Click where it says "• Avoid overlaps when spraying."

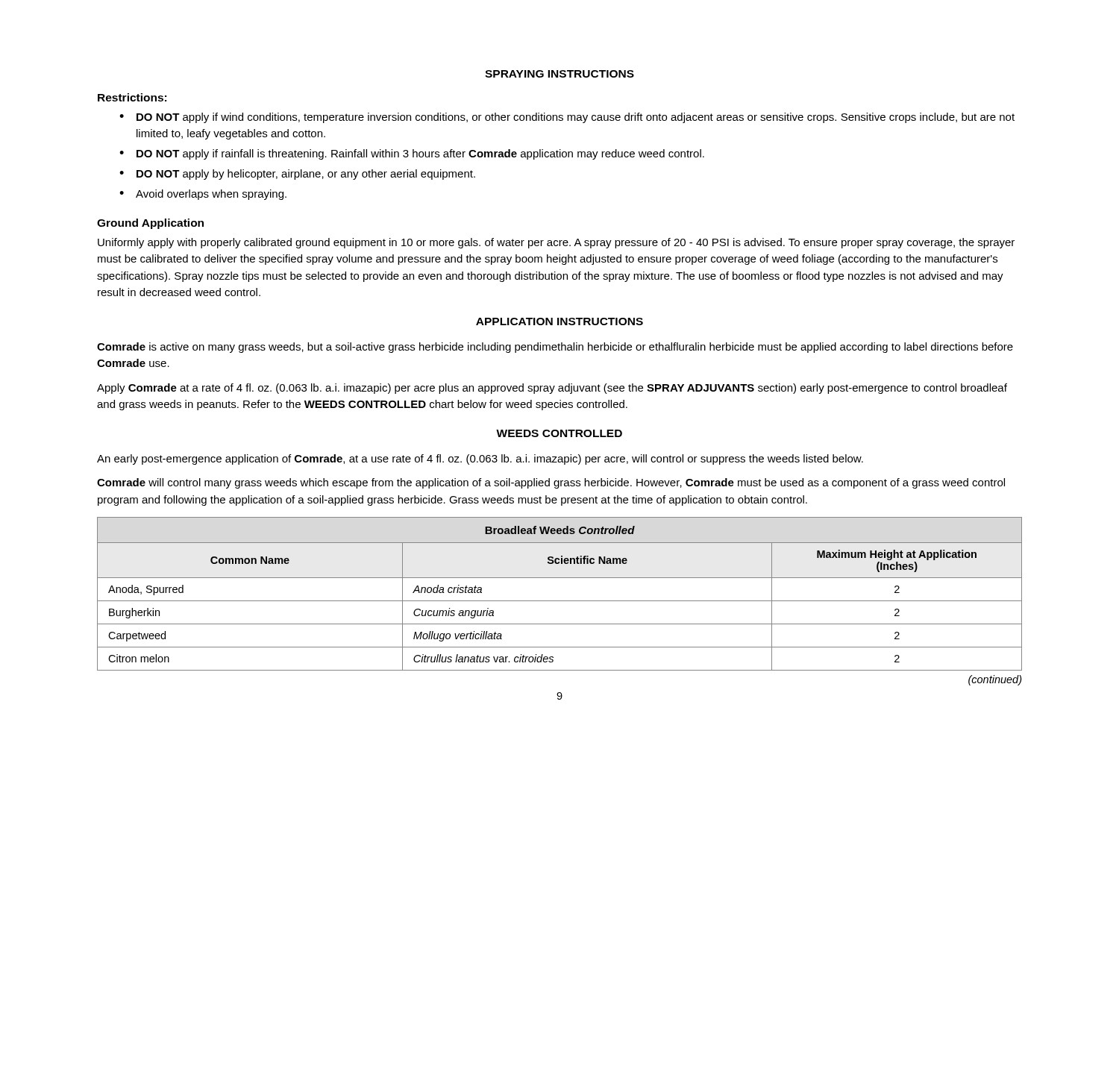click(x=203, y=195)
